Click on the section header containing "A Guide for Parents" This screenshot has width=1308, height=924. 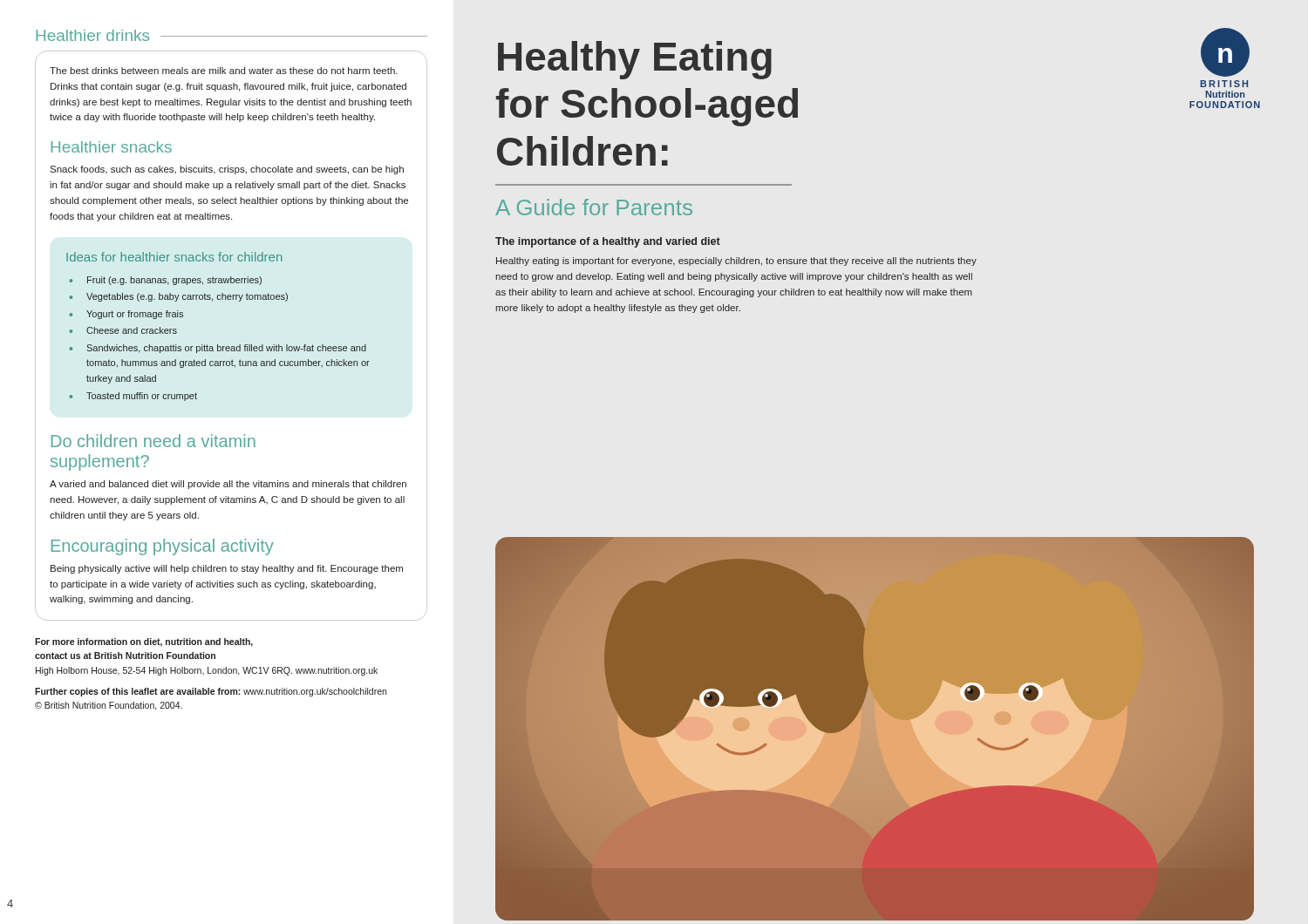pos(594,207)
